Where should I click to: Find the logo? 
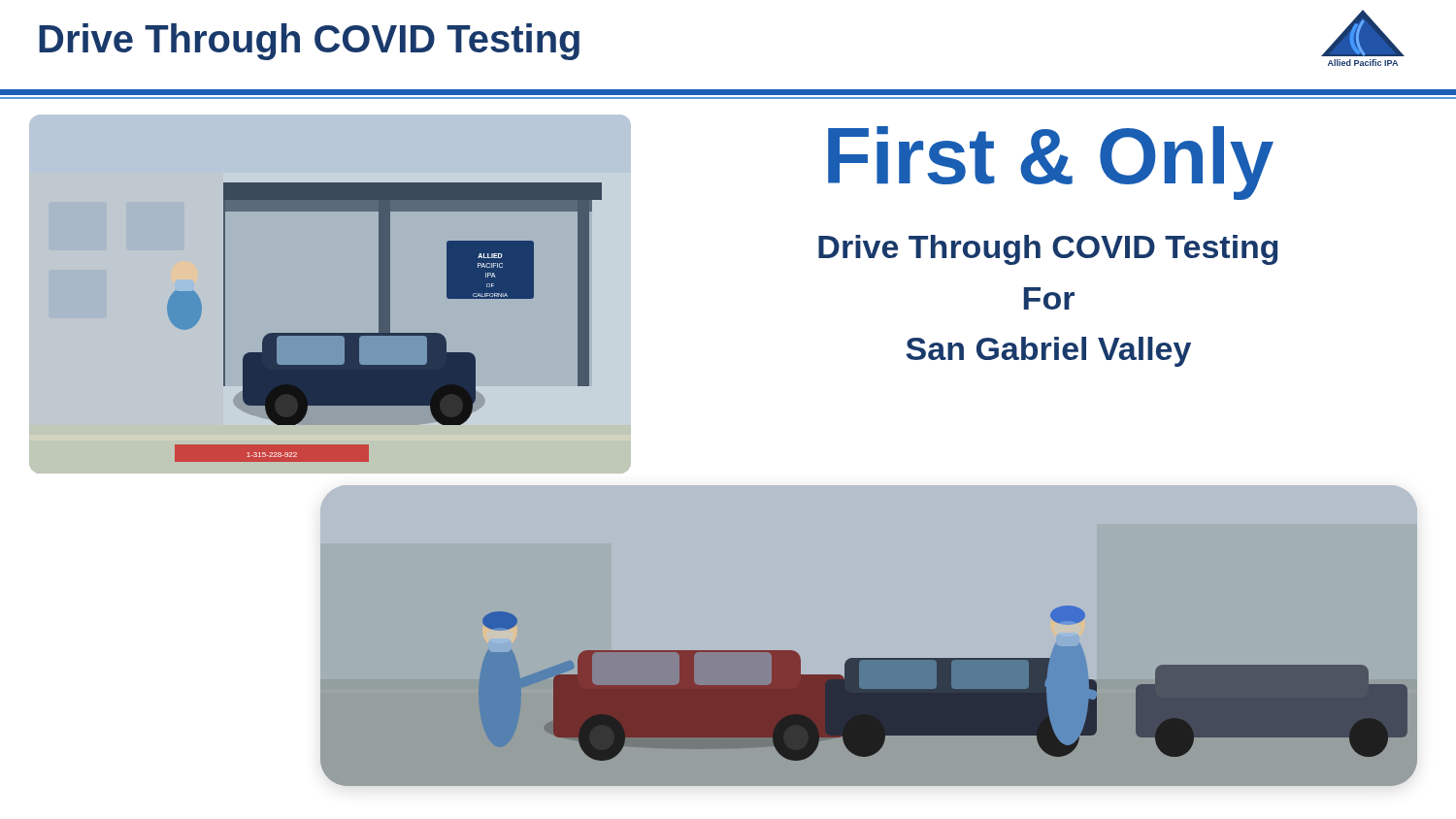click(1363, 46)
